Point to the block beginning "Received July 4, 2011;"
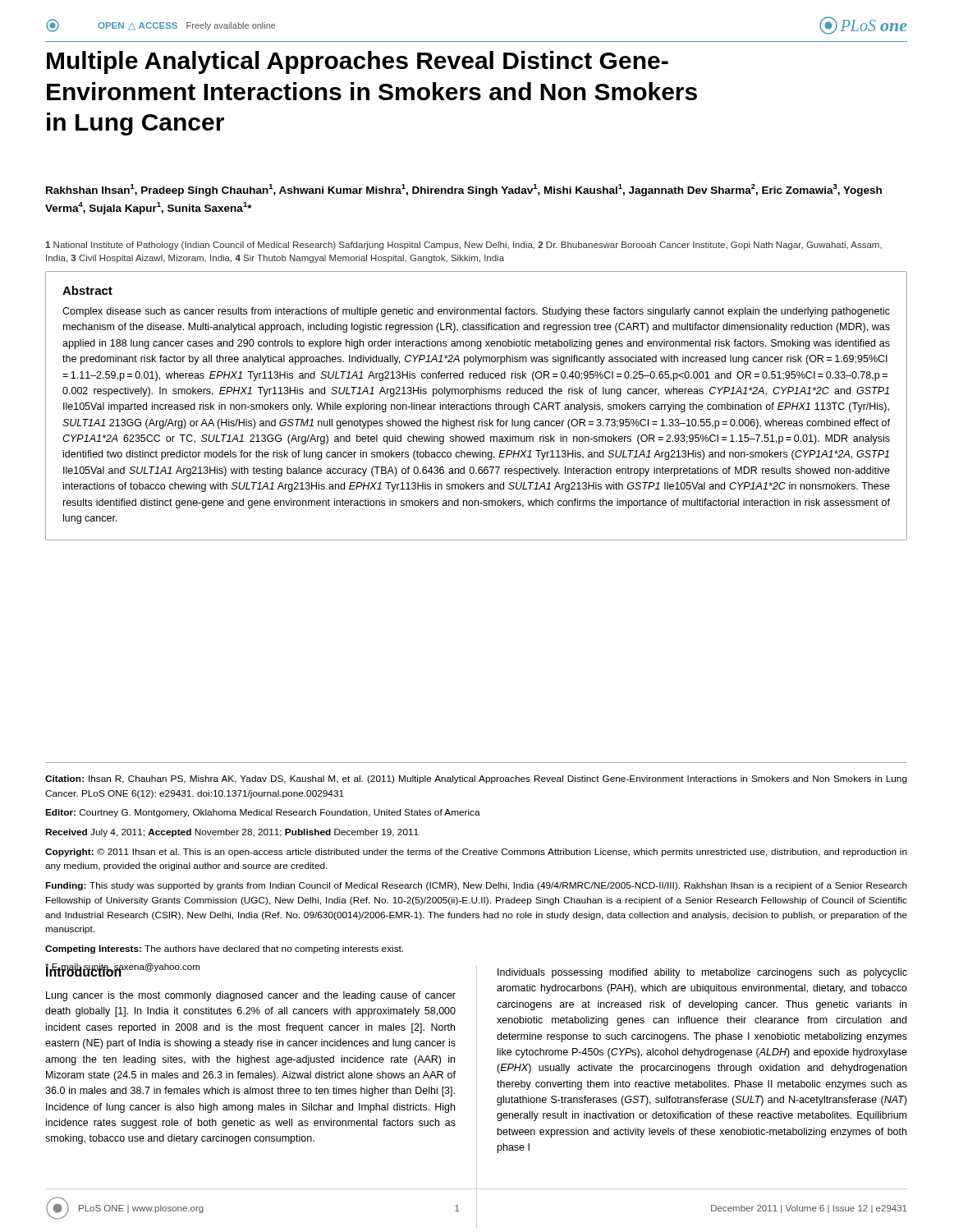The height and width of the screenshot is (1232, 954). [x=232, y=832]
